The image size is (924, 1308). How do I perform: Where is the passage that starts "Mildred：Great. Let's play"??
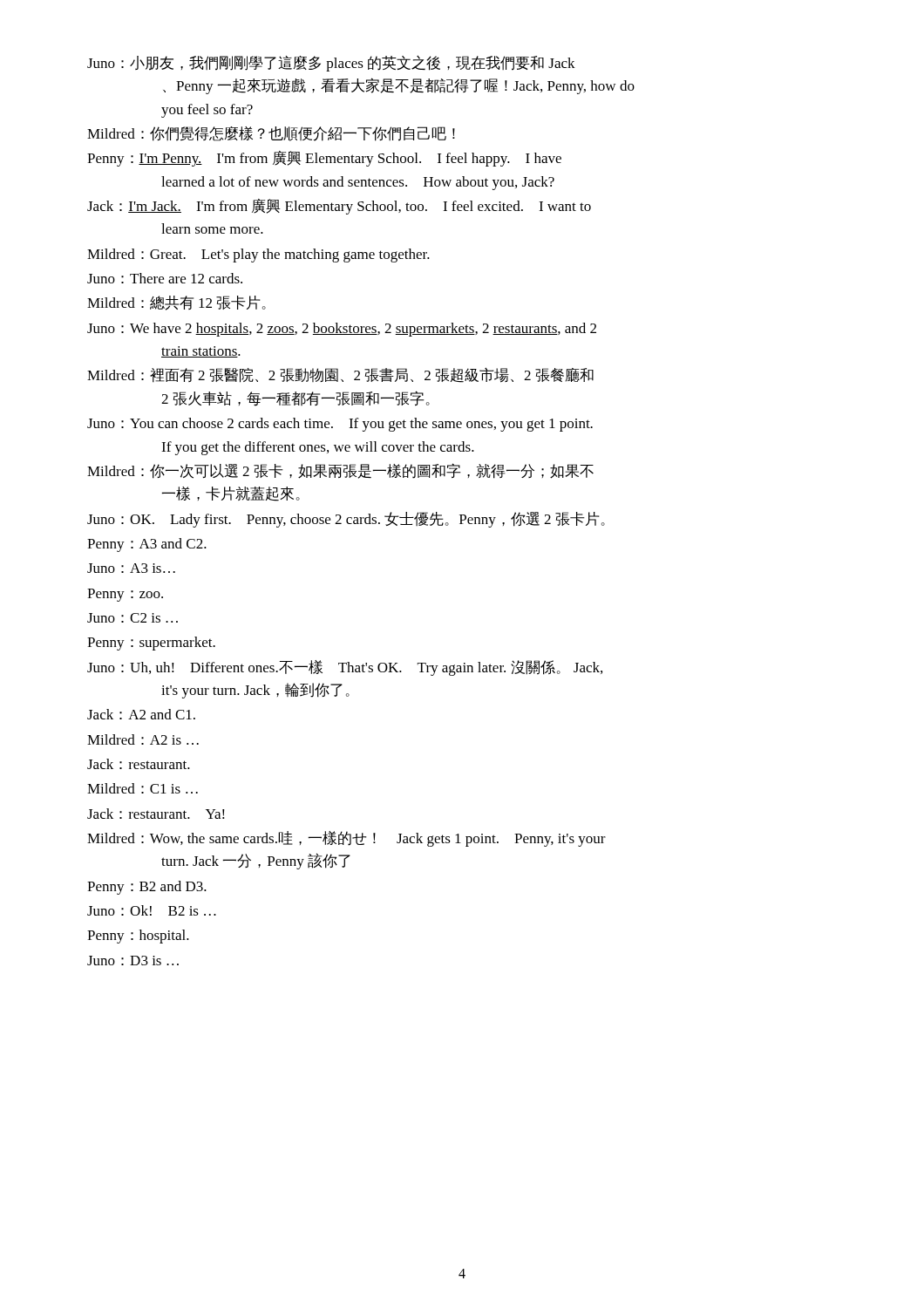pyautogui.click(x=259, y=254)
